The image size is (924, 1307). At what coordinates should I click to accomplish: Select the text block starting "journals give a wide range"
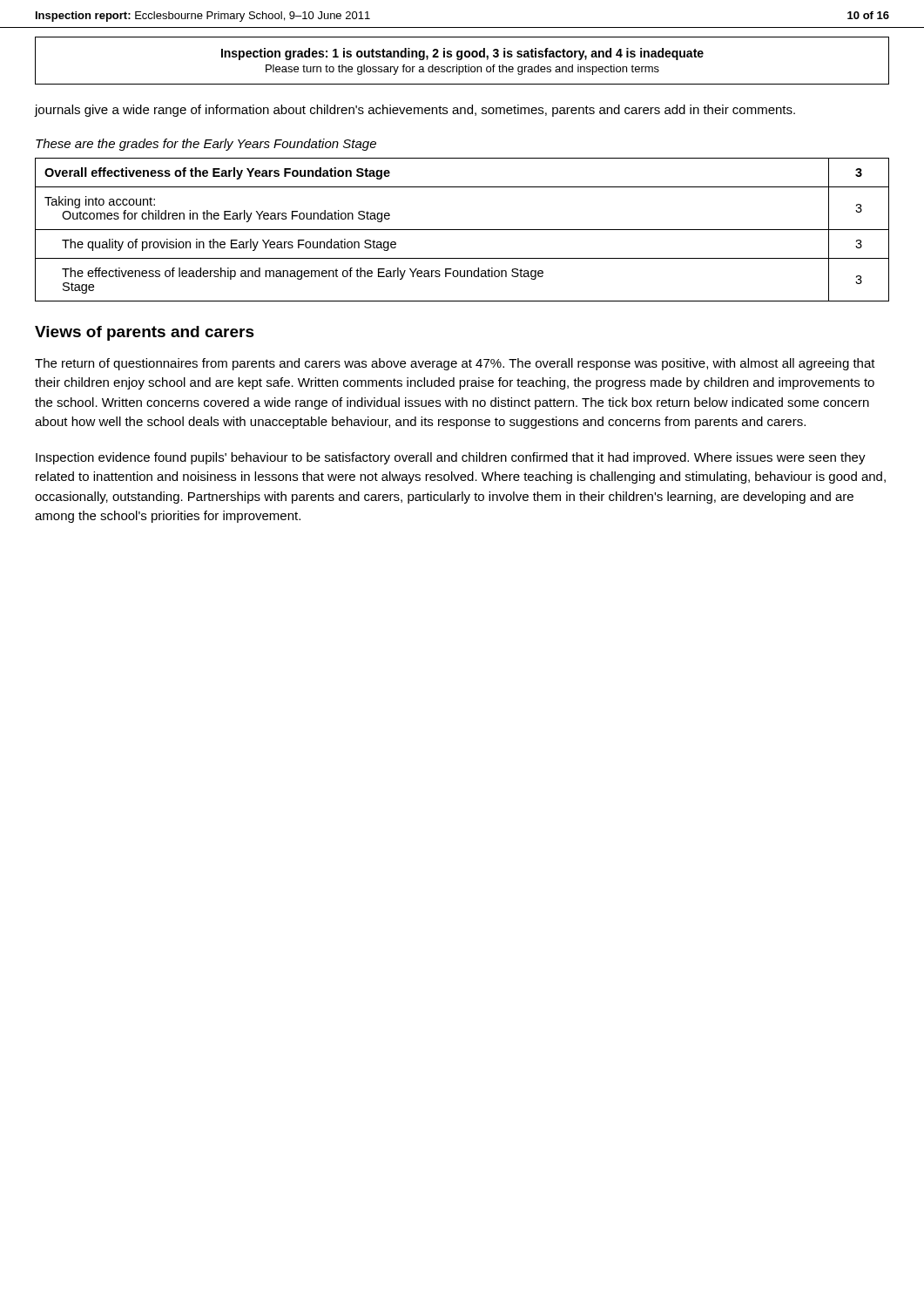pos(415,109)
